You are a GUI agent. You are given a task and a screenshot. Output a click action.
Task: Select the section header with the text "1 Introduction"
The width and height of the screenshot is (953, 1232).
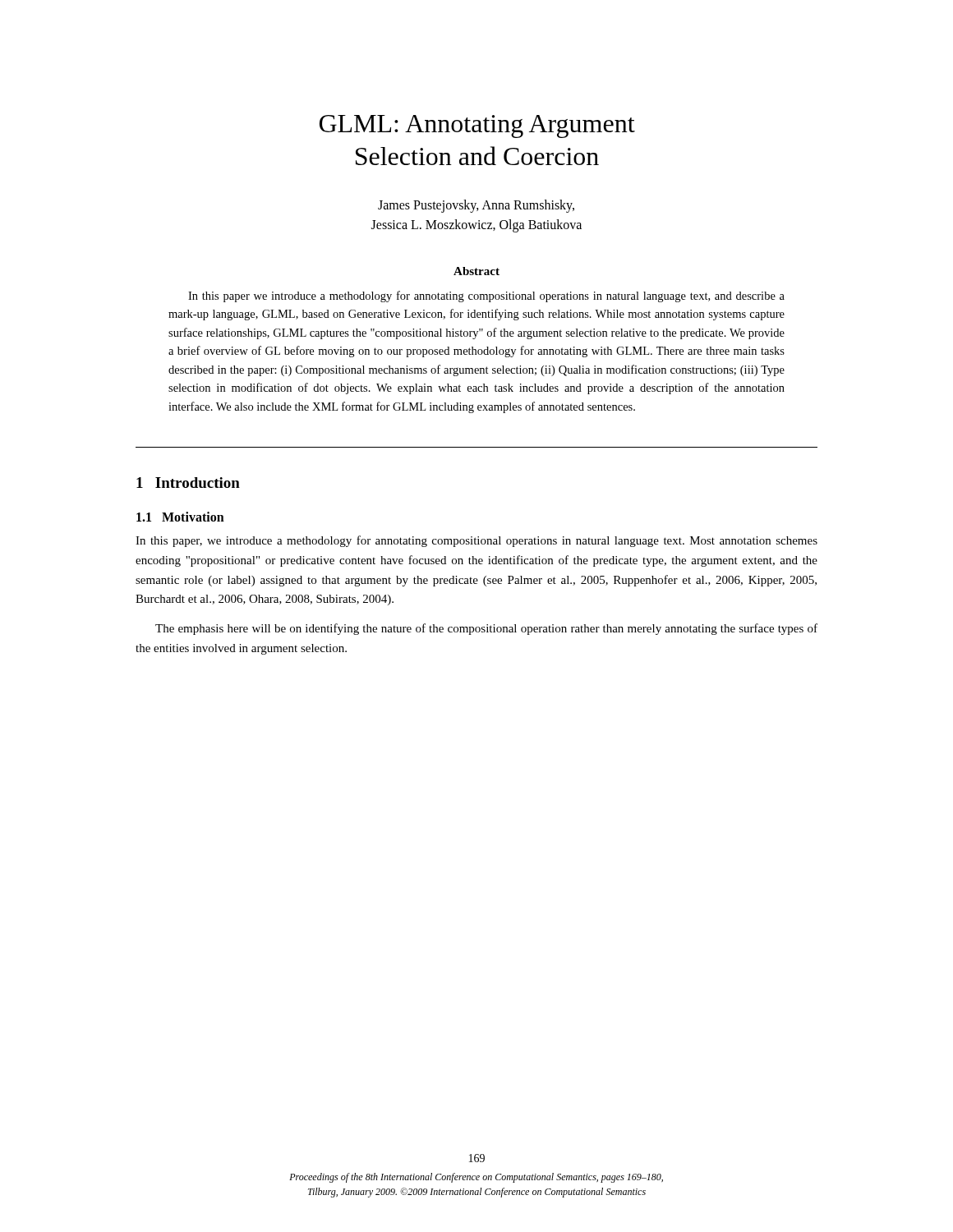[x=188, y=483]
